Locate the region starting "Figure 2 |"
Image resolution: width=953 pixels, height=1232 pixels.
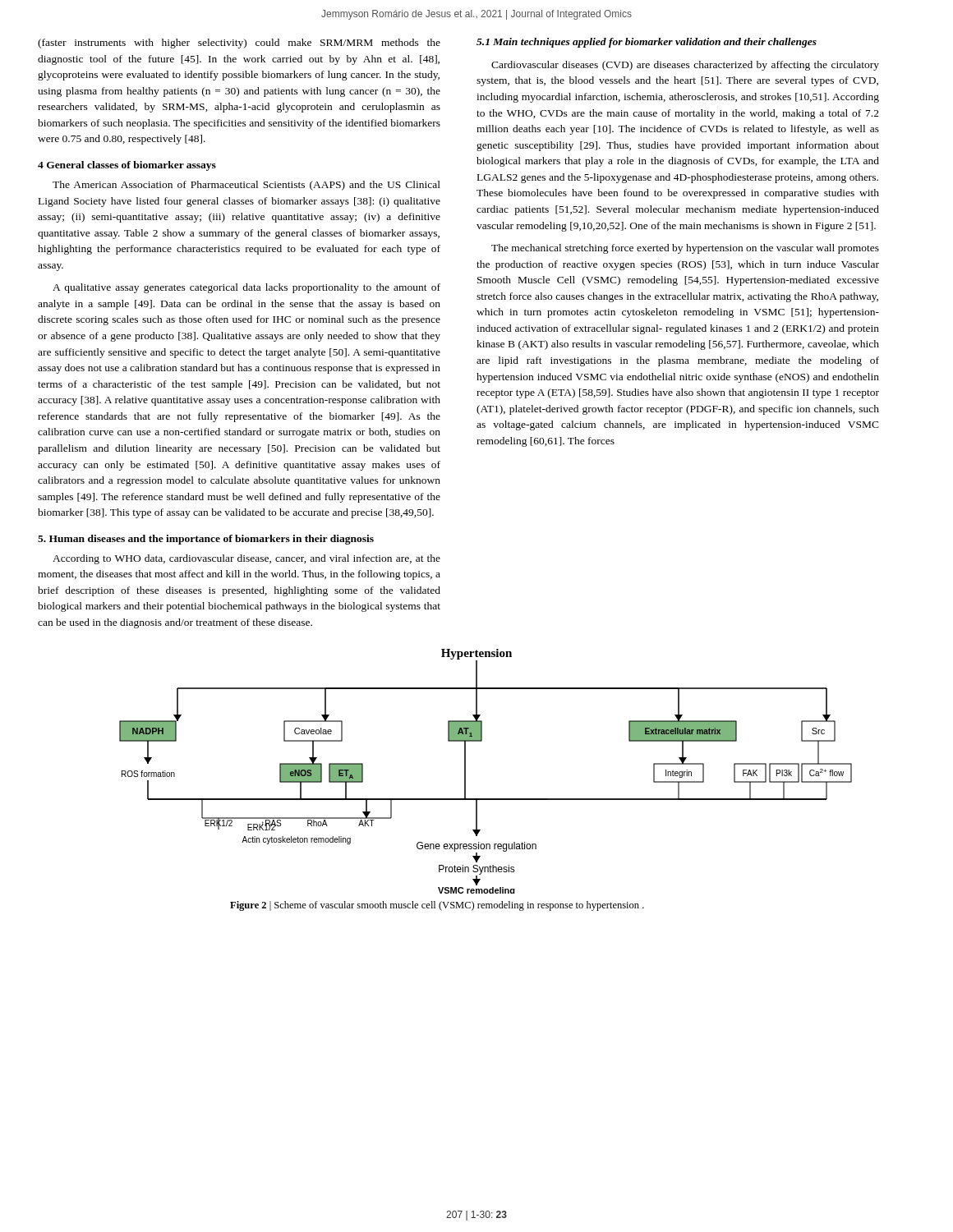tap(437, 905)
